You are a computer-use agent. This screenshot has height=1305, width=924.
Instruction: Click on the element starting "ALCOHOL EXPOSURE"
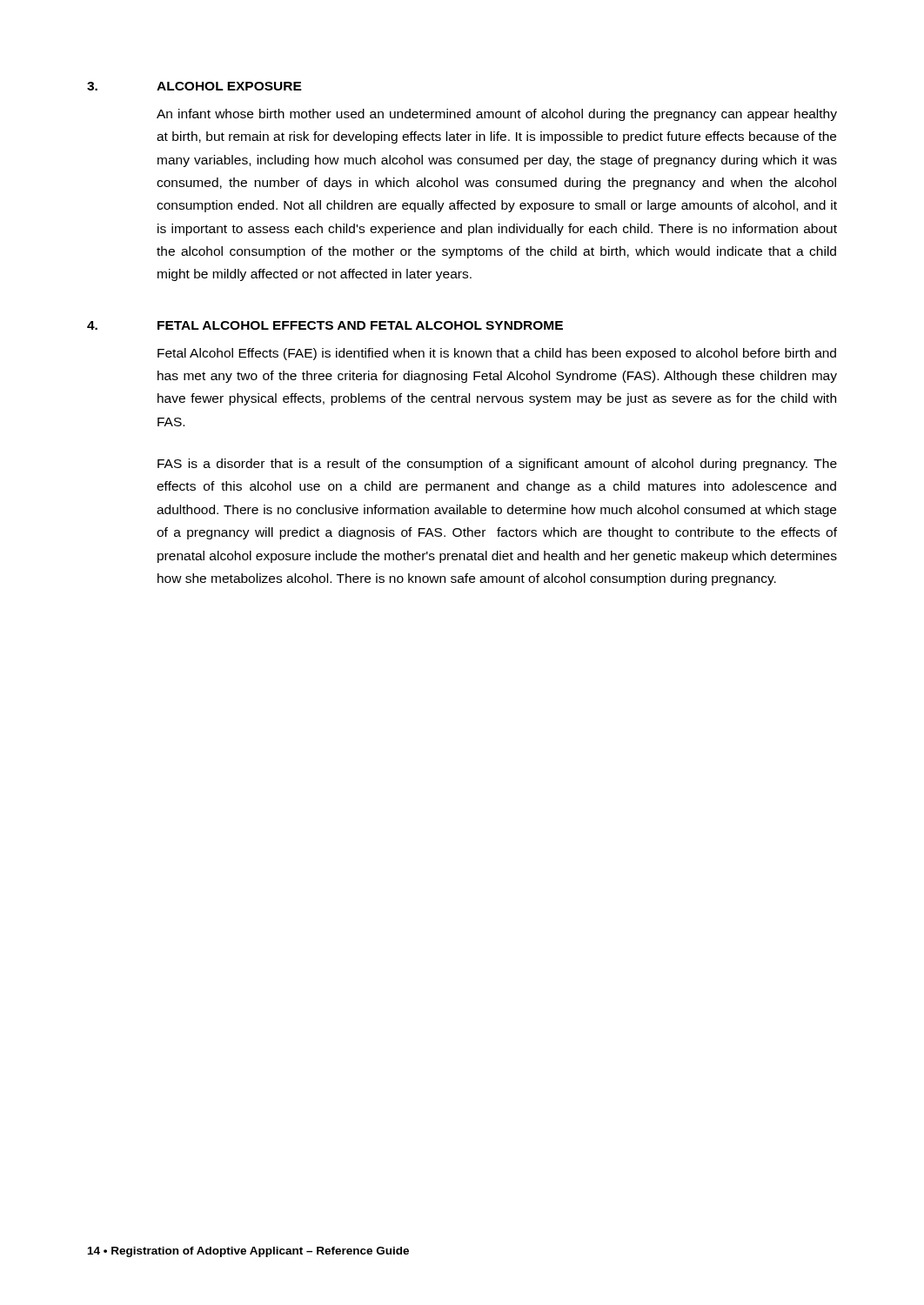tap(229, 86)
